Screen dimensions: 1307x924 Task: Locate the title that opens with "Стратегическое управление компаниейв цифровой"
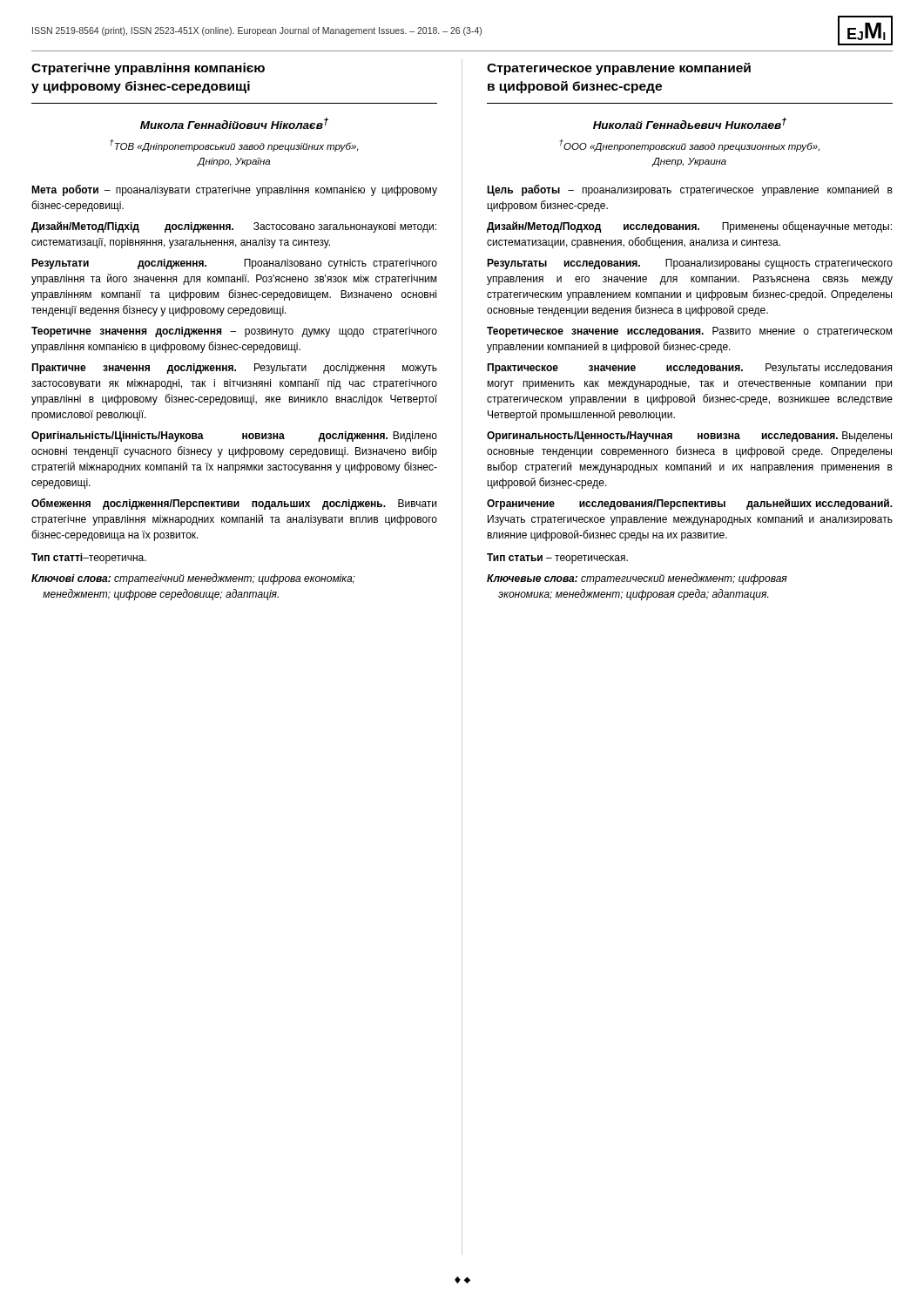(x=619, y=77)
